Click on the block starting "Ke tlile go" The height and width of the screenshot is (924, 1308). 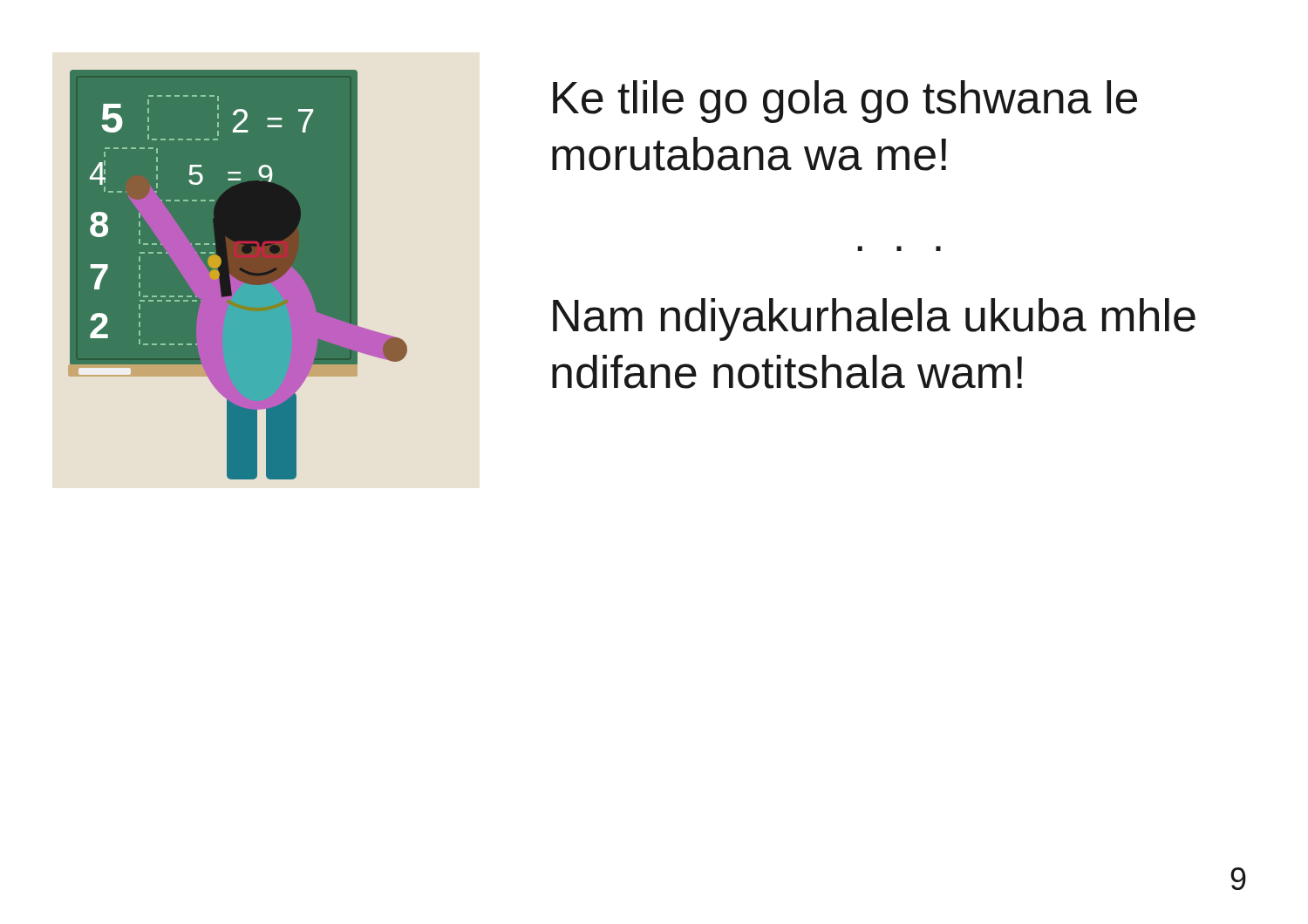(x=844, y=126)
